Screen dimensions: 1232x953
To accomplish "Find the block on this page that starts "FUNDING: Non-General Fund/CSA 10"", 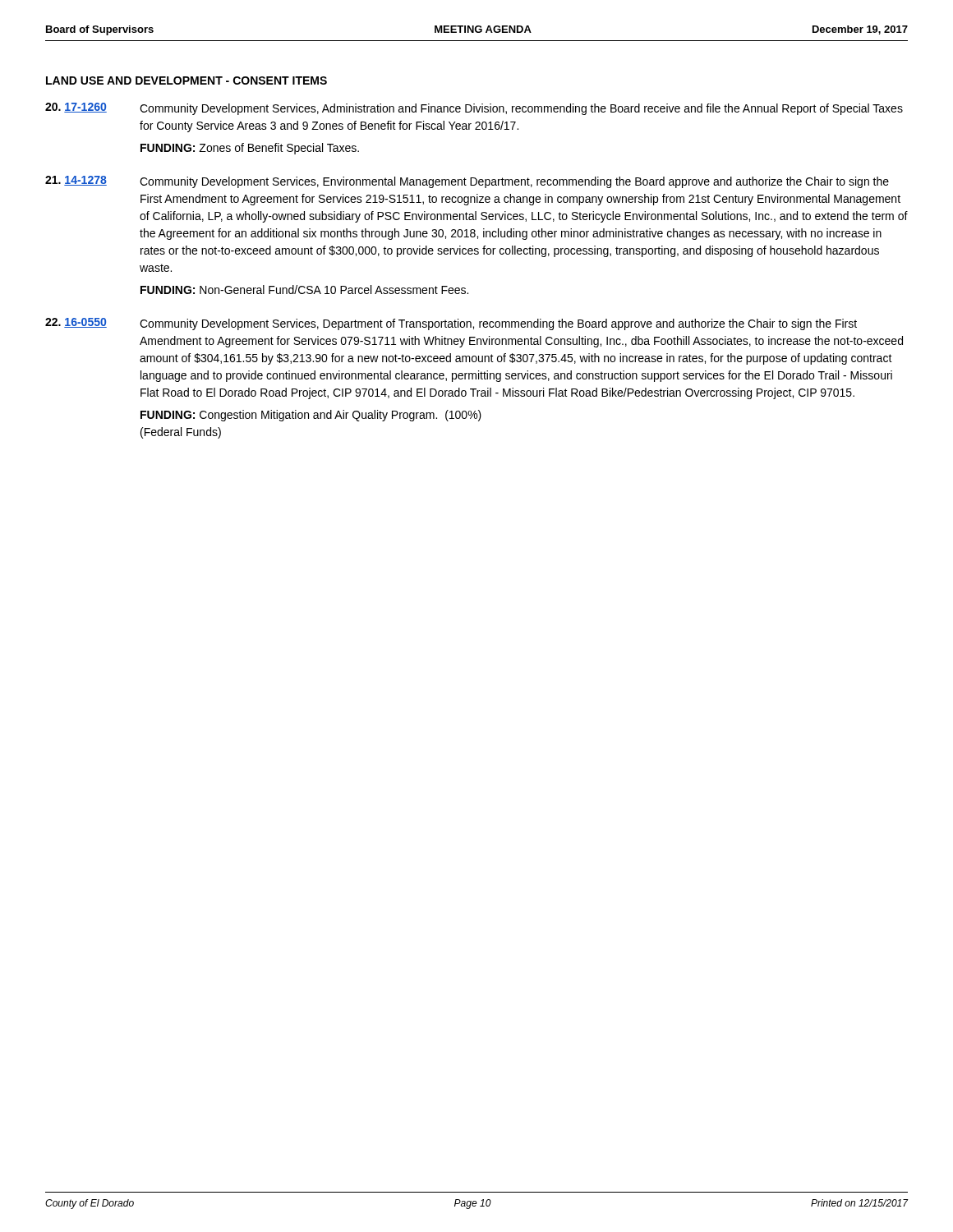I will point(257,290).
